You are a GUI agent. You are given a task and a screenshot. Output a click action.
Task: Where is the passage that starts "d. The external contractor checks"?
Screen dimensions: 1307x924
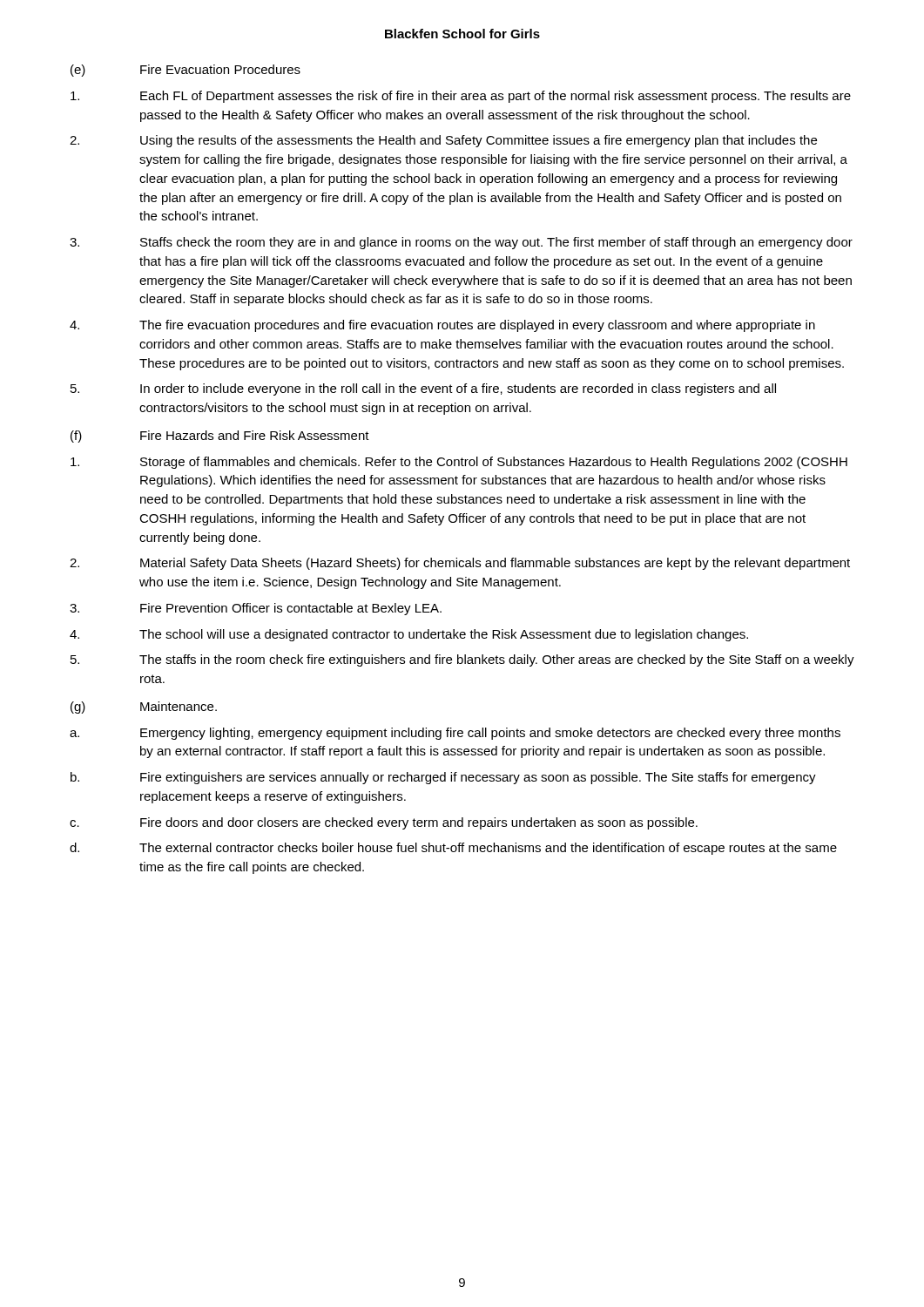[x=462, y=857]
